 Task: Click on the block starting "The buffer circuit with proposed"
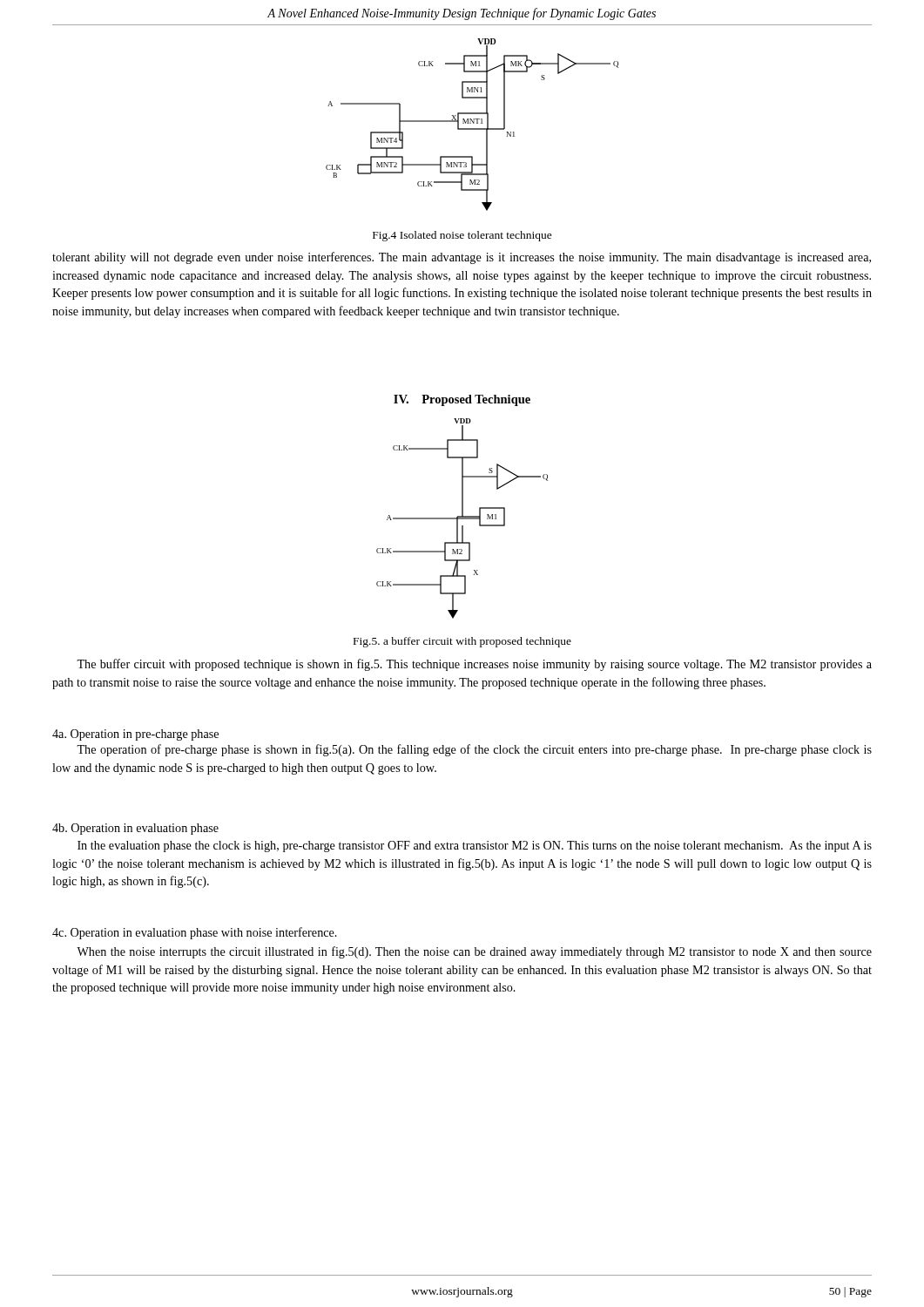point(462,673)
